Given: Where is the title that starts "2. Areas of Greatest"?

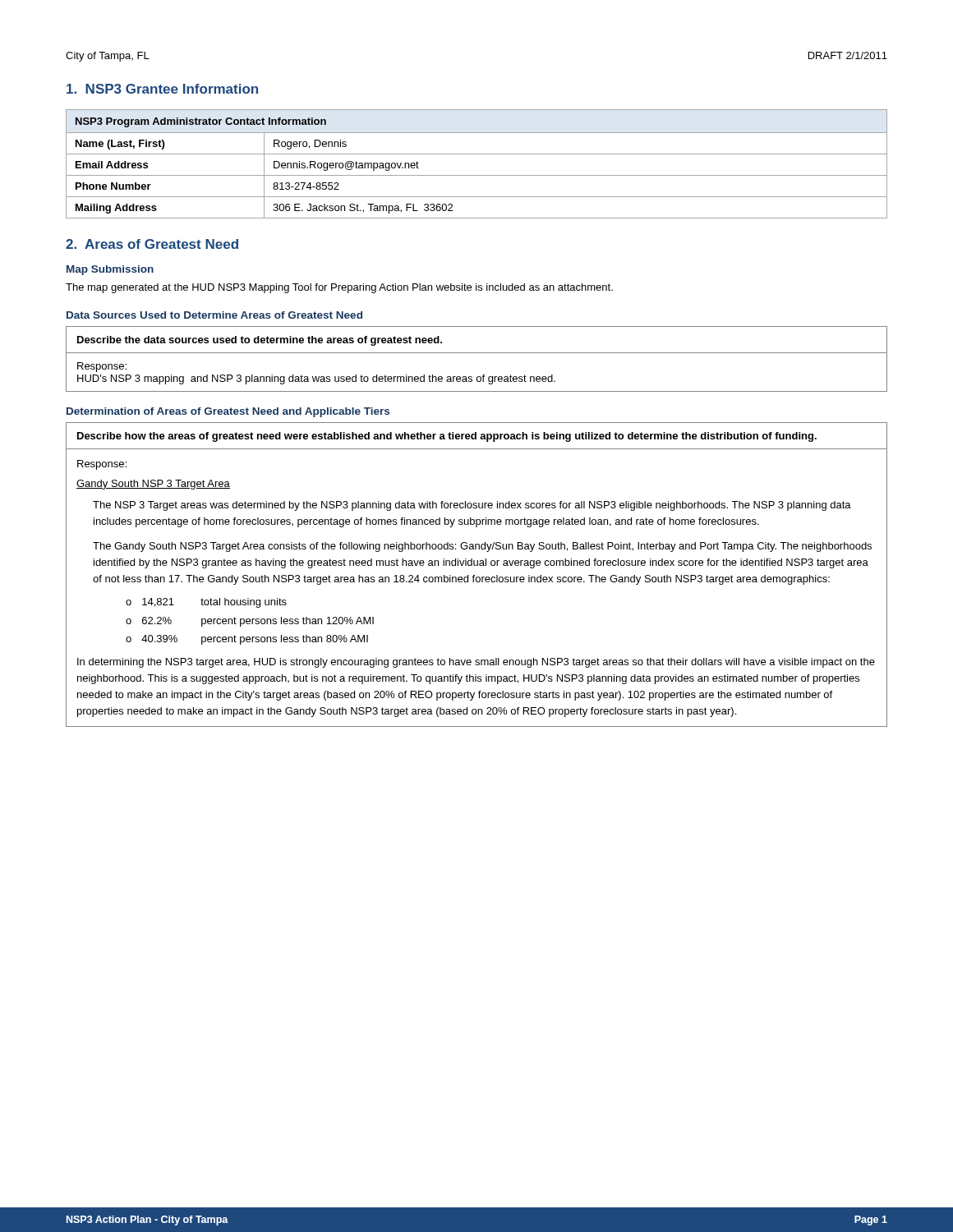Looking at the screenshot, I should (152, 244).
